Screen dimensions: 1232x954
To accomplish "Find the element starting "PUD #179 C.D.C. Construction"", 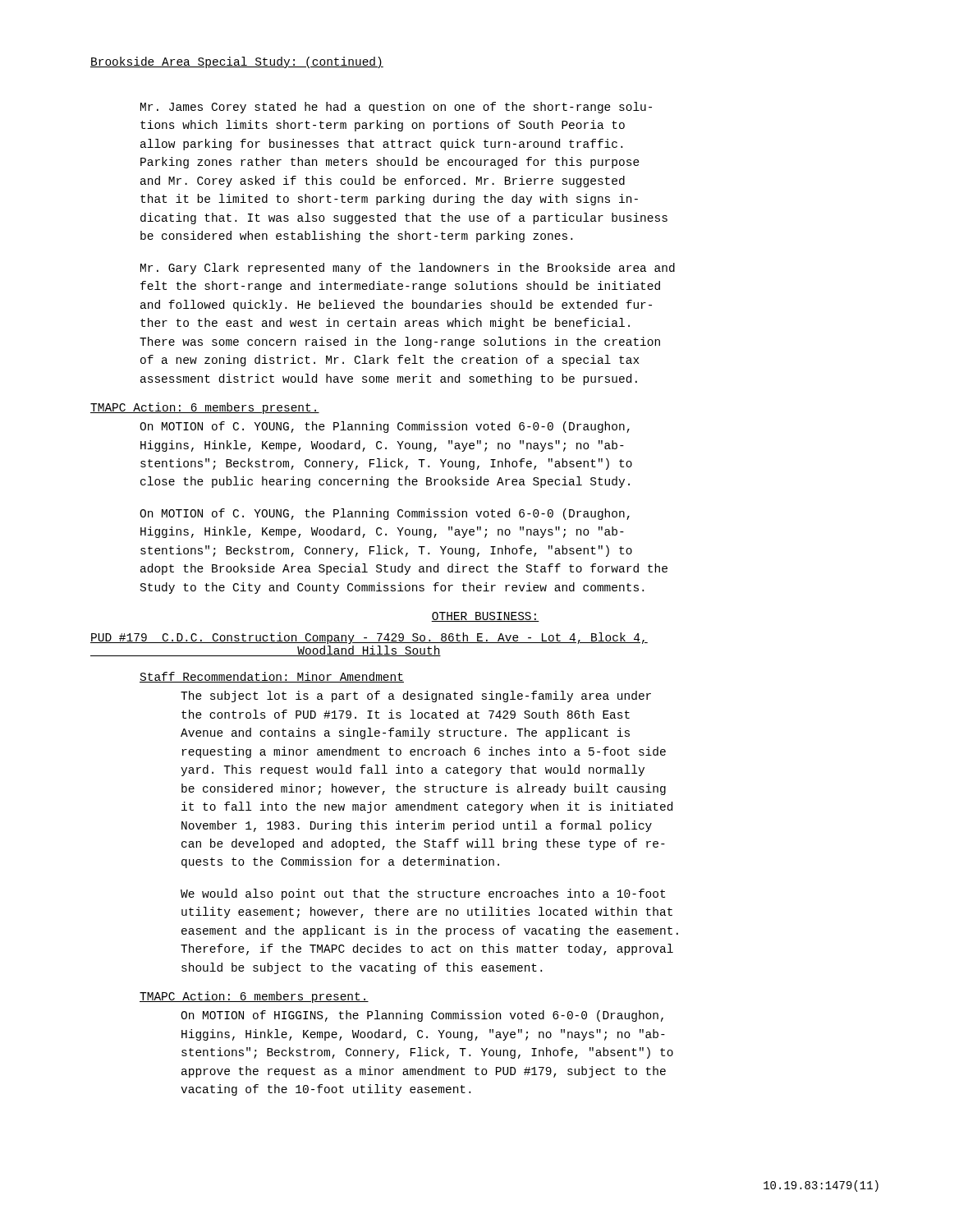I will point(369,645).
